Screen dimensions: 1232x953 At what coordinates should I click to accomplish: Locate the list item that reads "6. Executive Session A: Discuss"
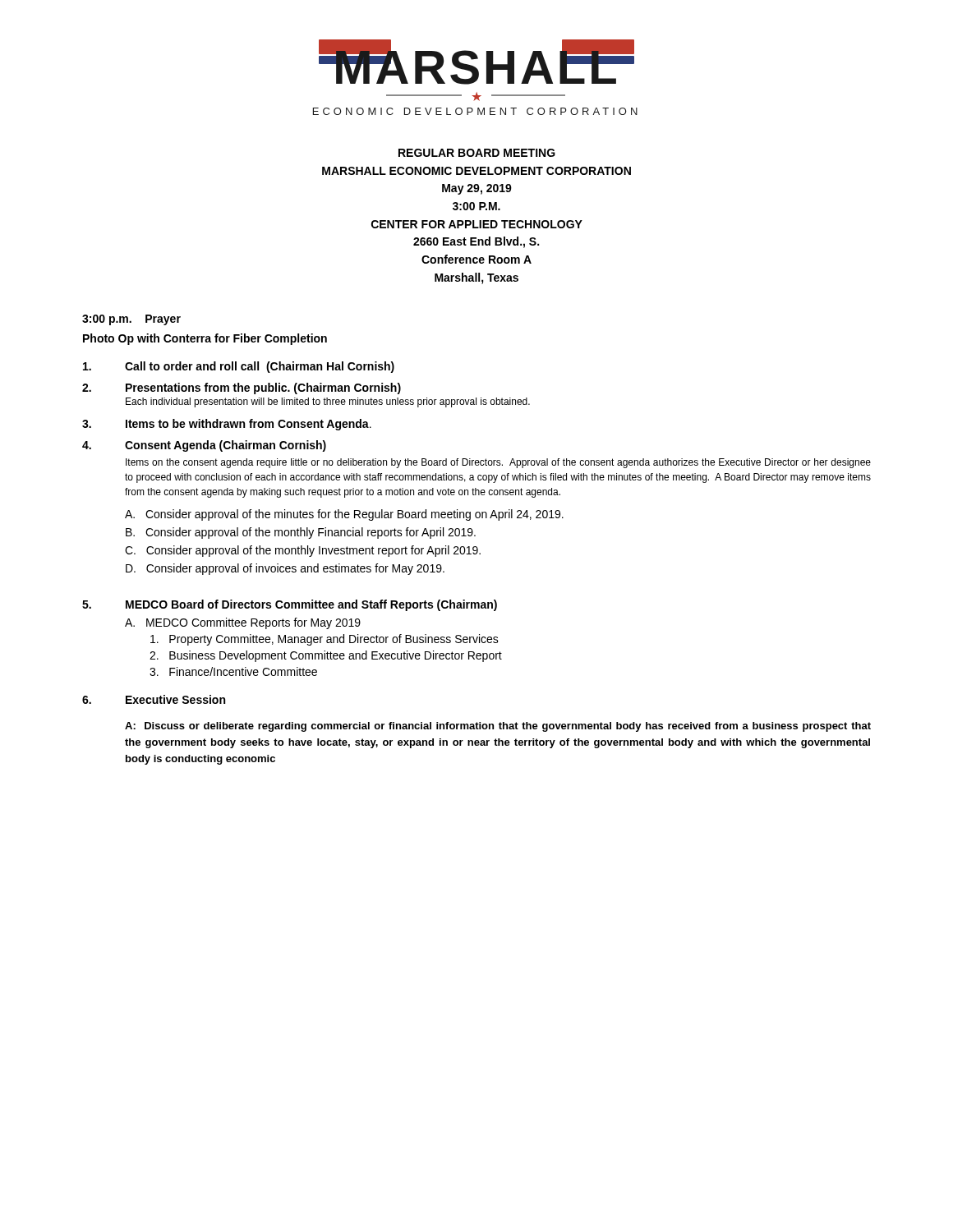[x=476, y=730]
